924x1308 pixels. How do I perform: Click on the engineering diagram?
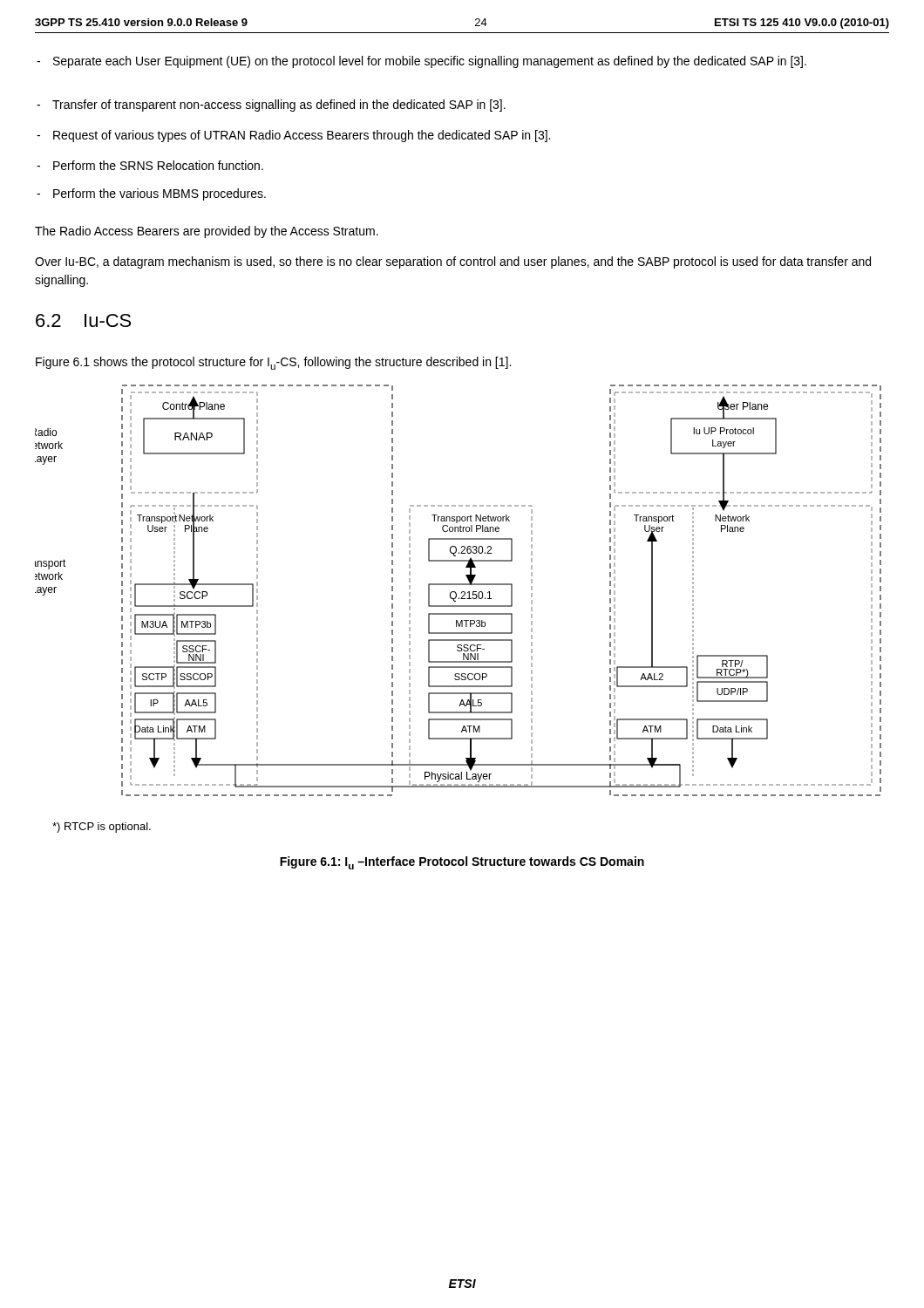click(462, 594)
